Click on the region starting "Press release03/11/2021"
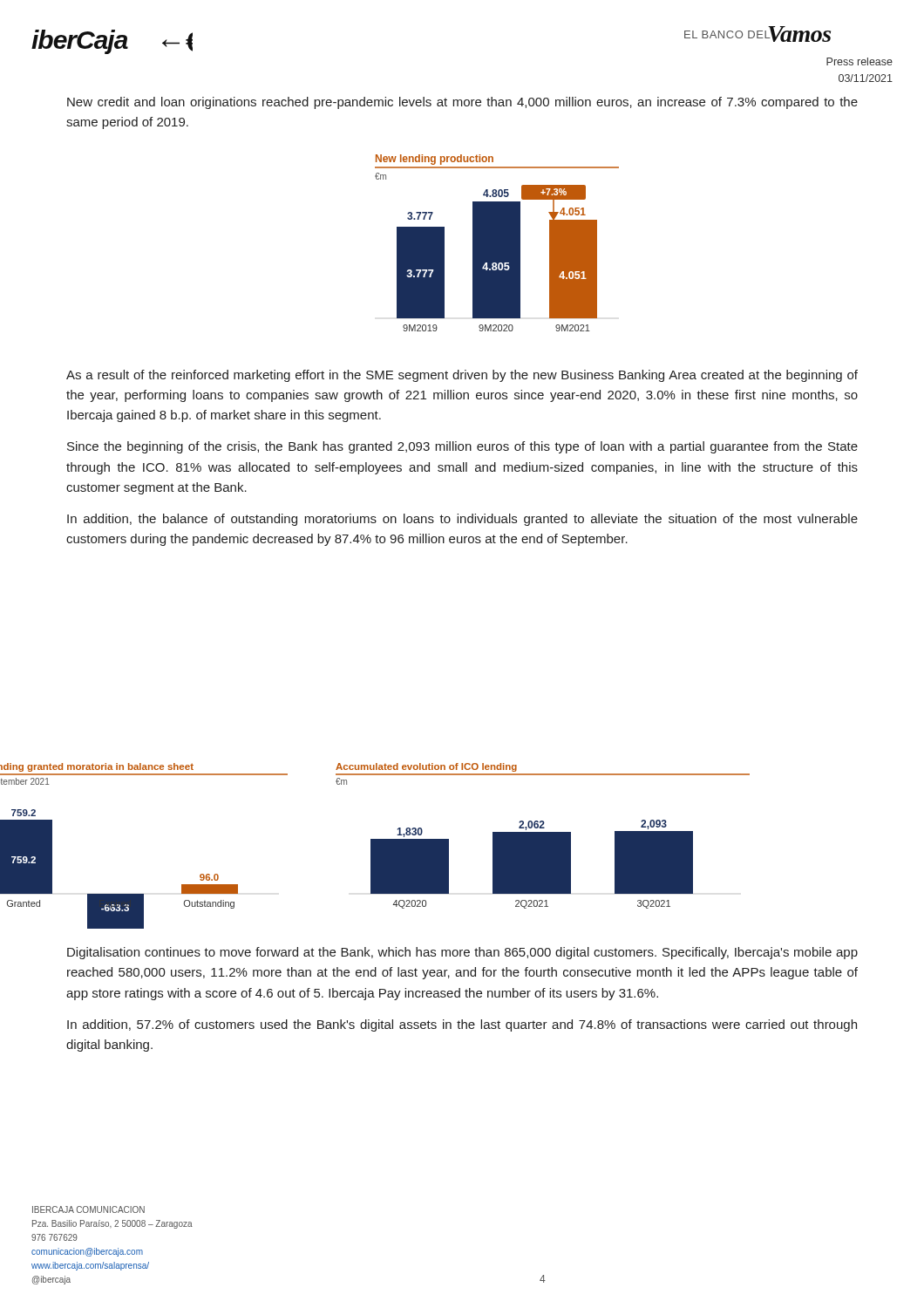This screenshot has height=1308, width=924. [859, 70]
